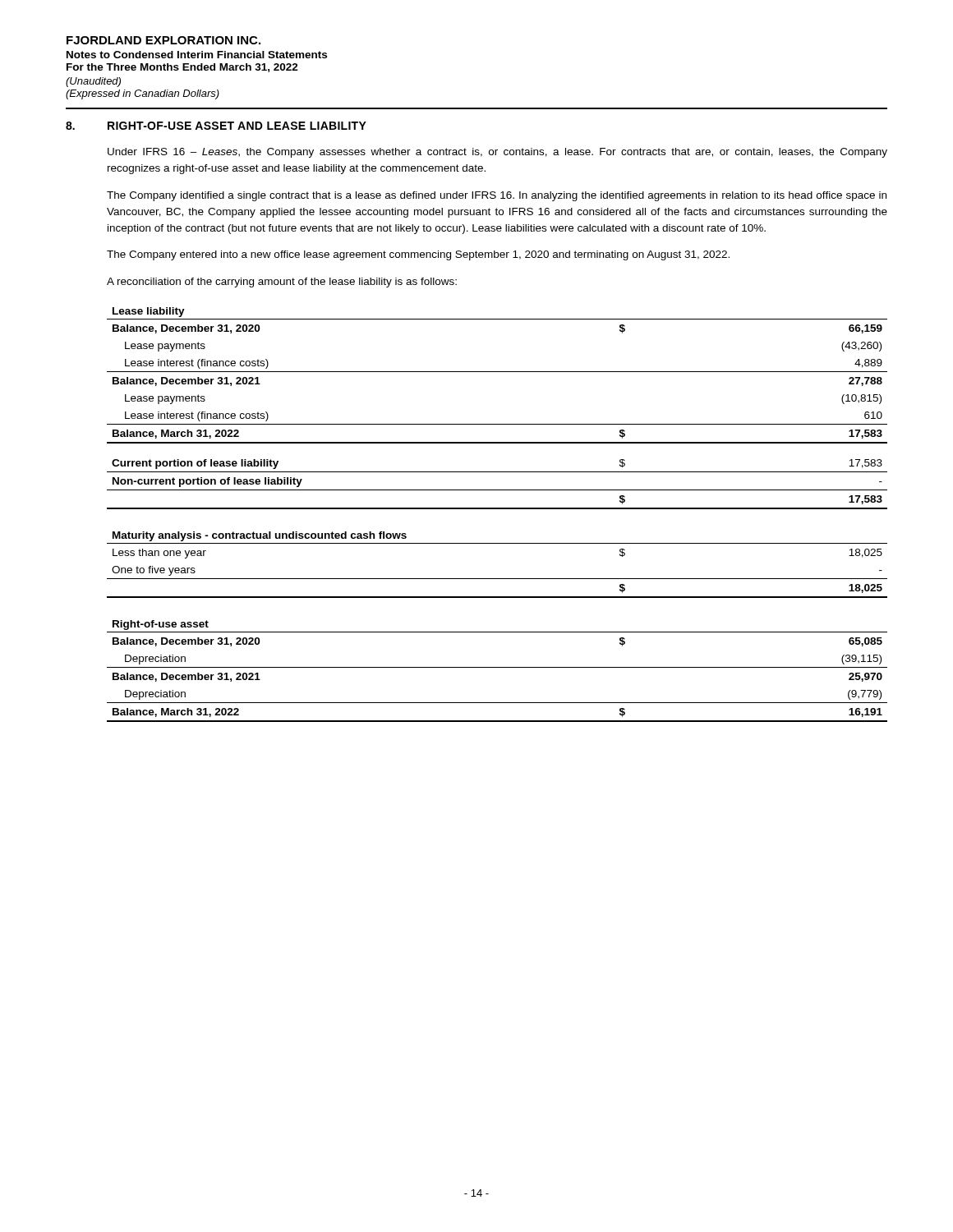Select the table that reads "Less than one year"
953x1232 pixels.
(476, 561)
